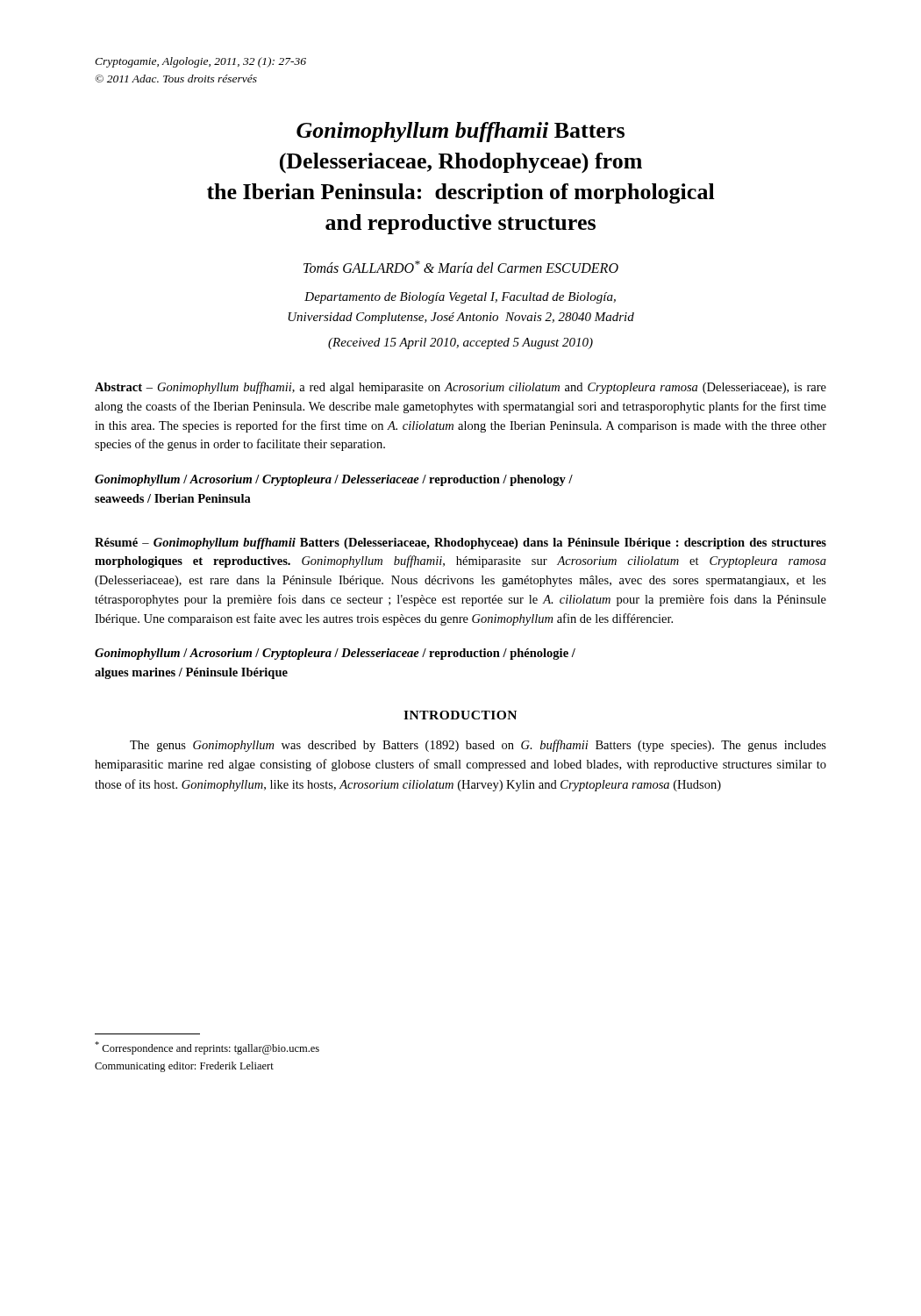This screenshot has height=1316, width=921.
Task: Find the title that reads "Gonimophyllum buffhamii Batters"
Action: pos(460,176)
